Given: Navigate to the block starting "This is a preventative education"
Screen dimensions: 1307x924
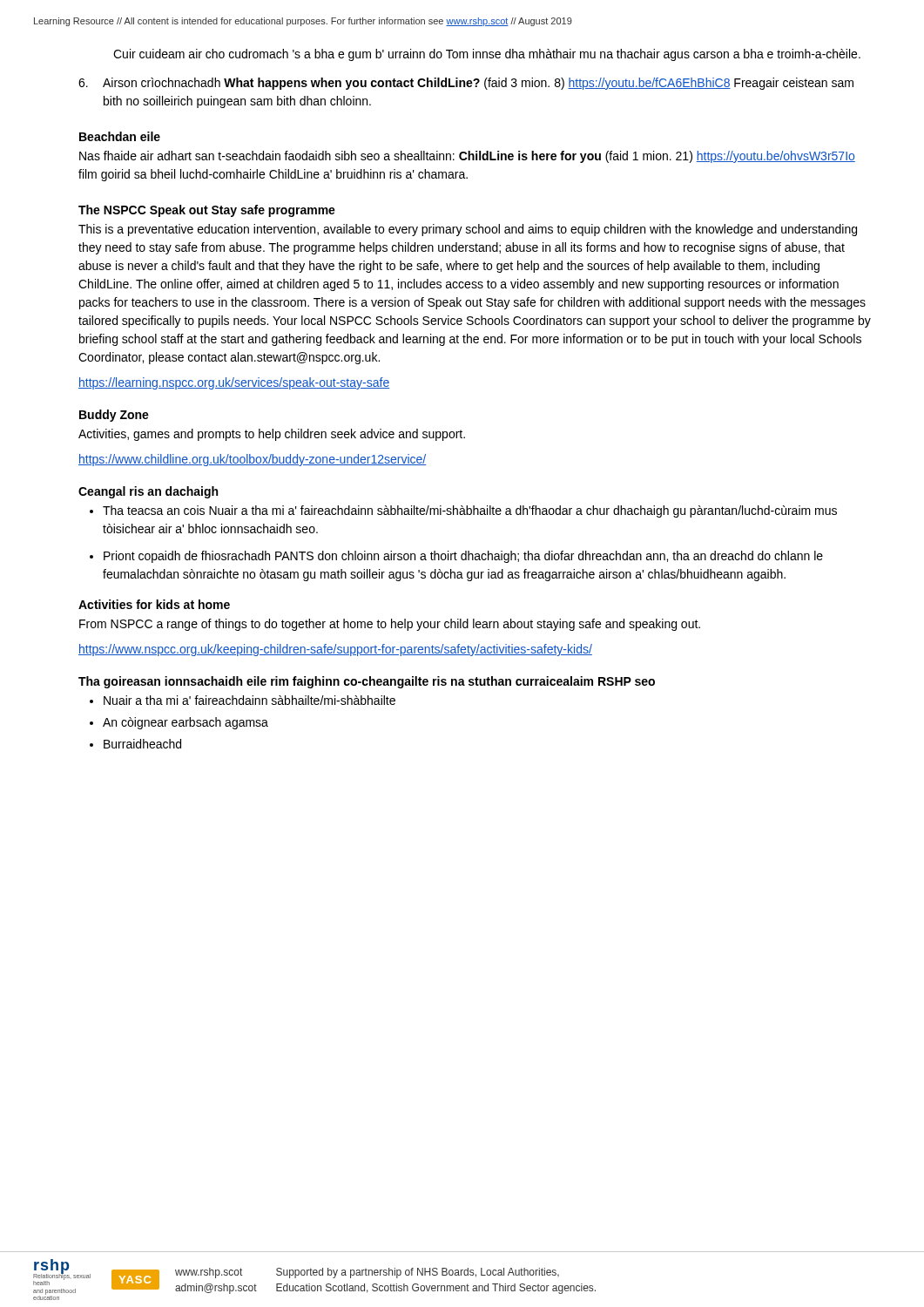Looking at the screenshot, I should click(474, 293).
